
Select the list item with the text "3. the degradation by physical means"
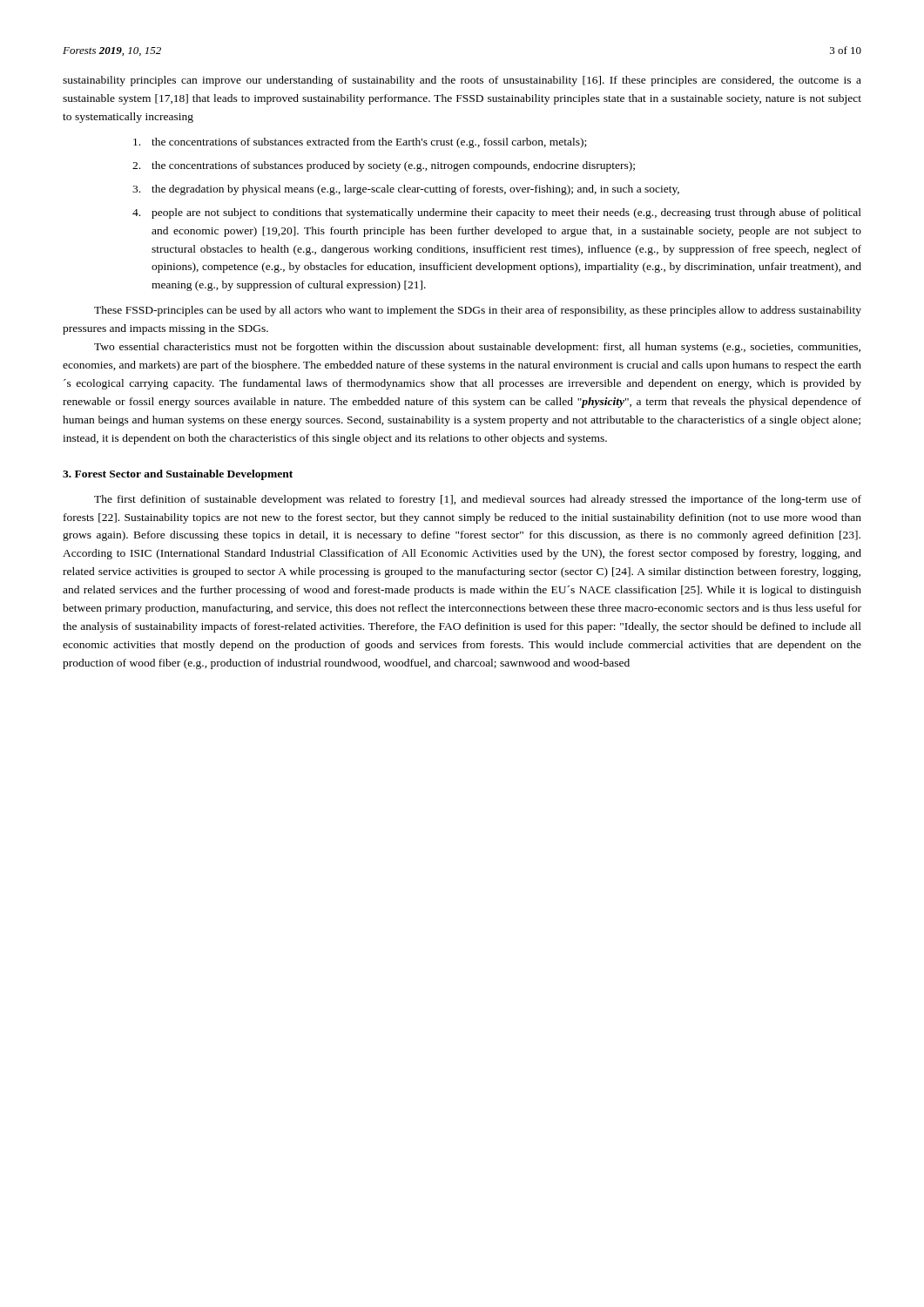coord(497,189)
